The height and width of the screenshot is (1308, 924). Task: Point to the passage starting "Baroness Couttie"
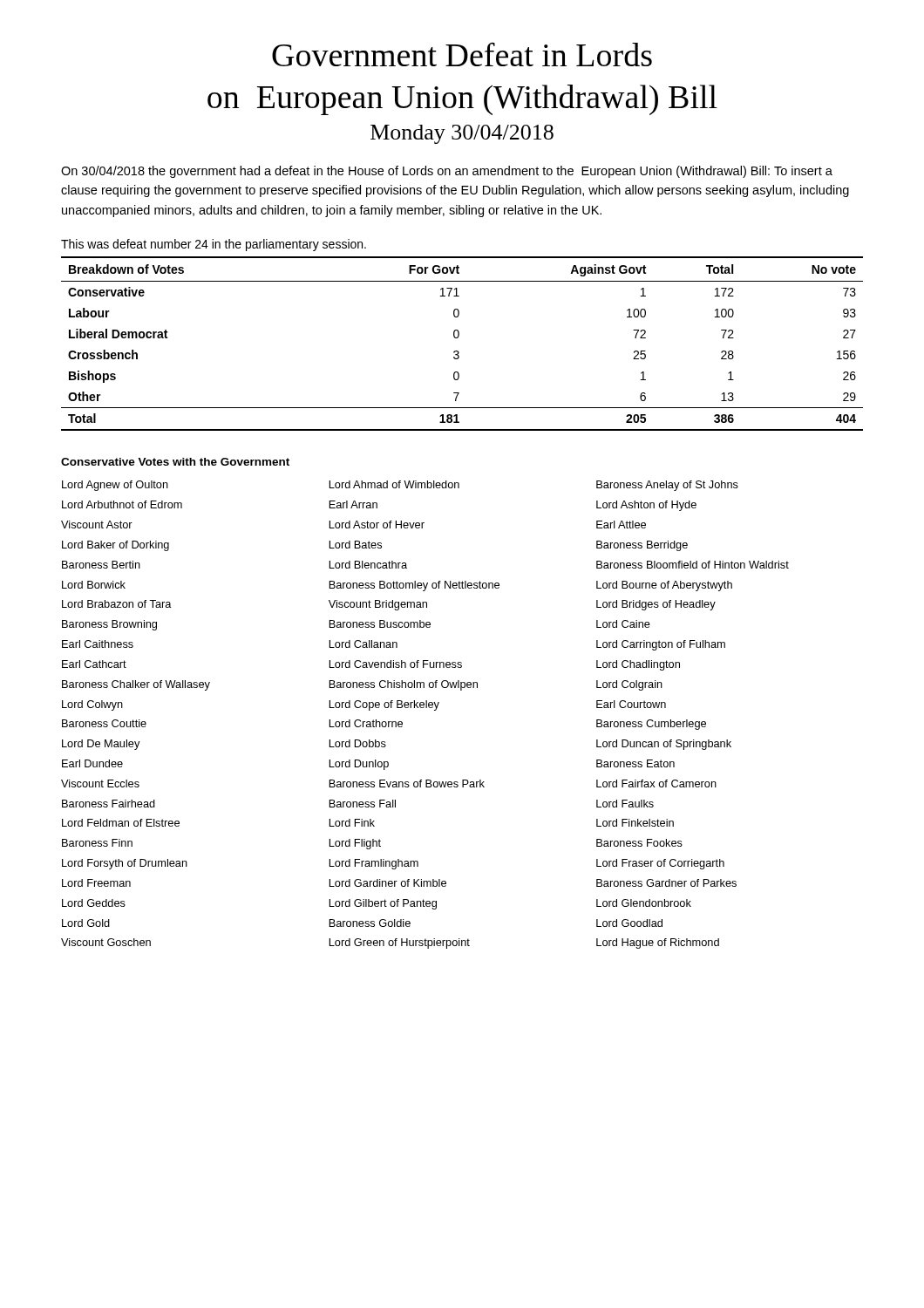coord(104,724)
